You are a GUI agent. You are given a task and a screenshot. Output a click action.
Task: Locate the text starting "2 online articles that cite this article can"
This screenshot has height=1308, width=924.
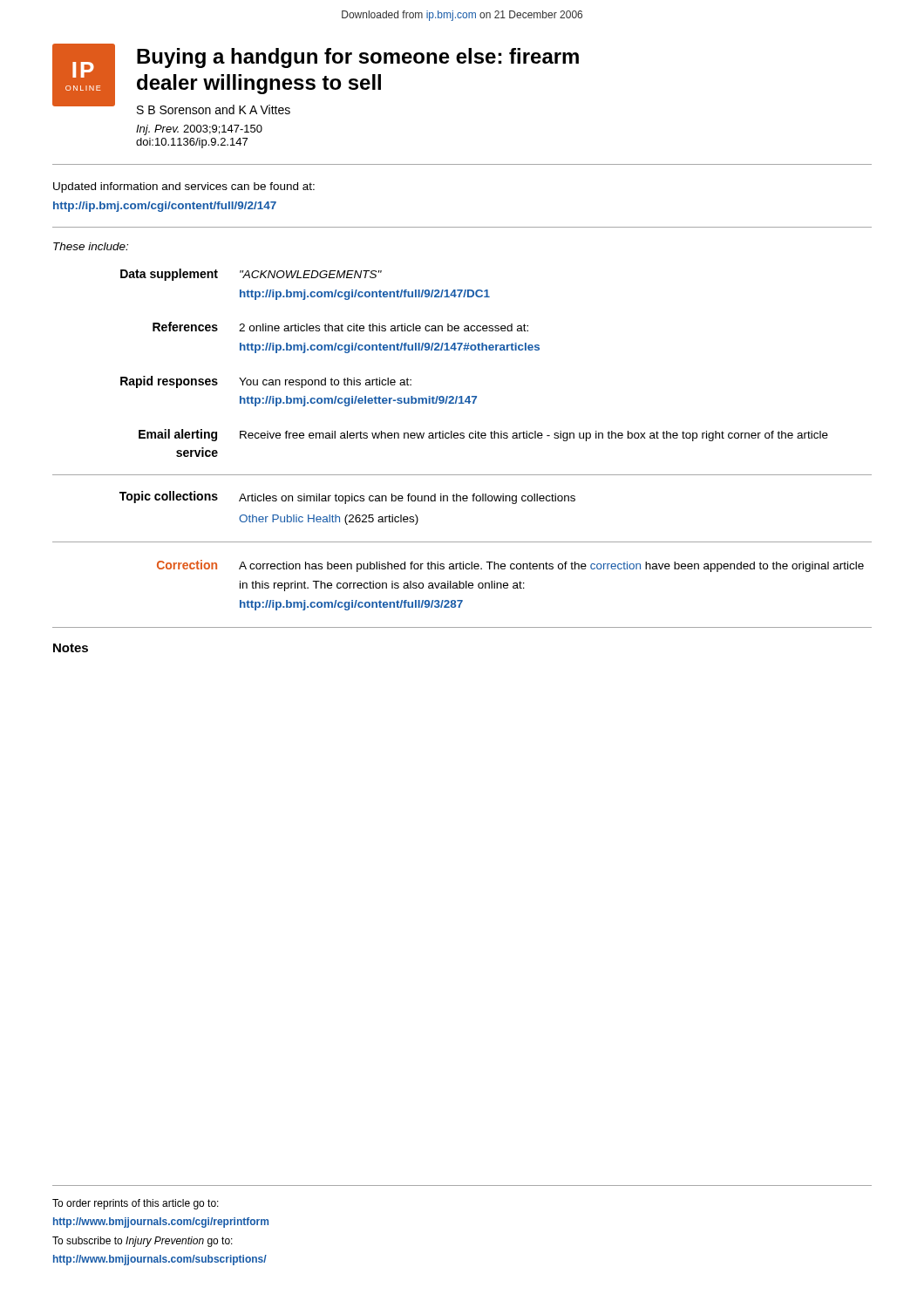390,337
